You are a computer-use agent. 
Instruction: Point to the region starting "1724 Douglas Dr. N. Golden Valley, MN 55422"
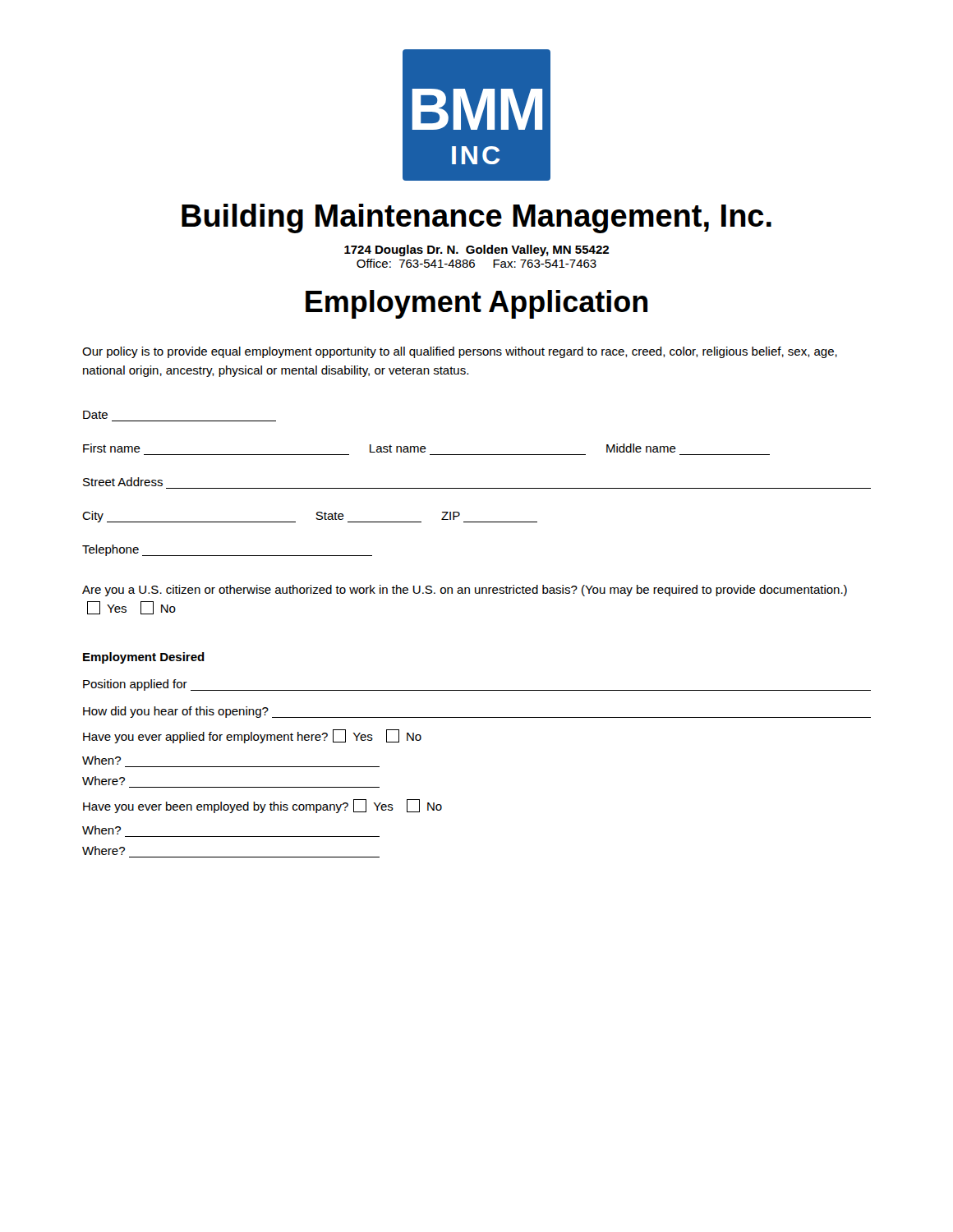pos(476,256)
